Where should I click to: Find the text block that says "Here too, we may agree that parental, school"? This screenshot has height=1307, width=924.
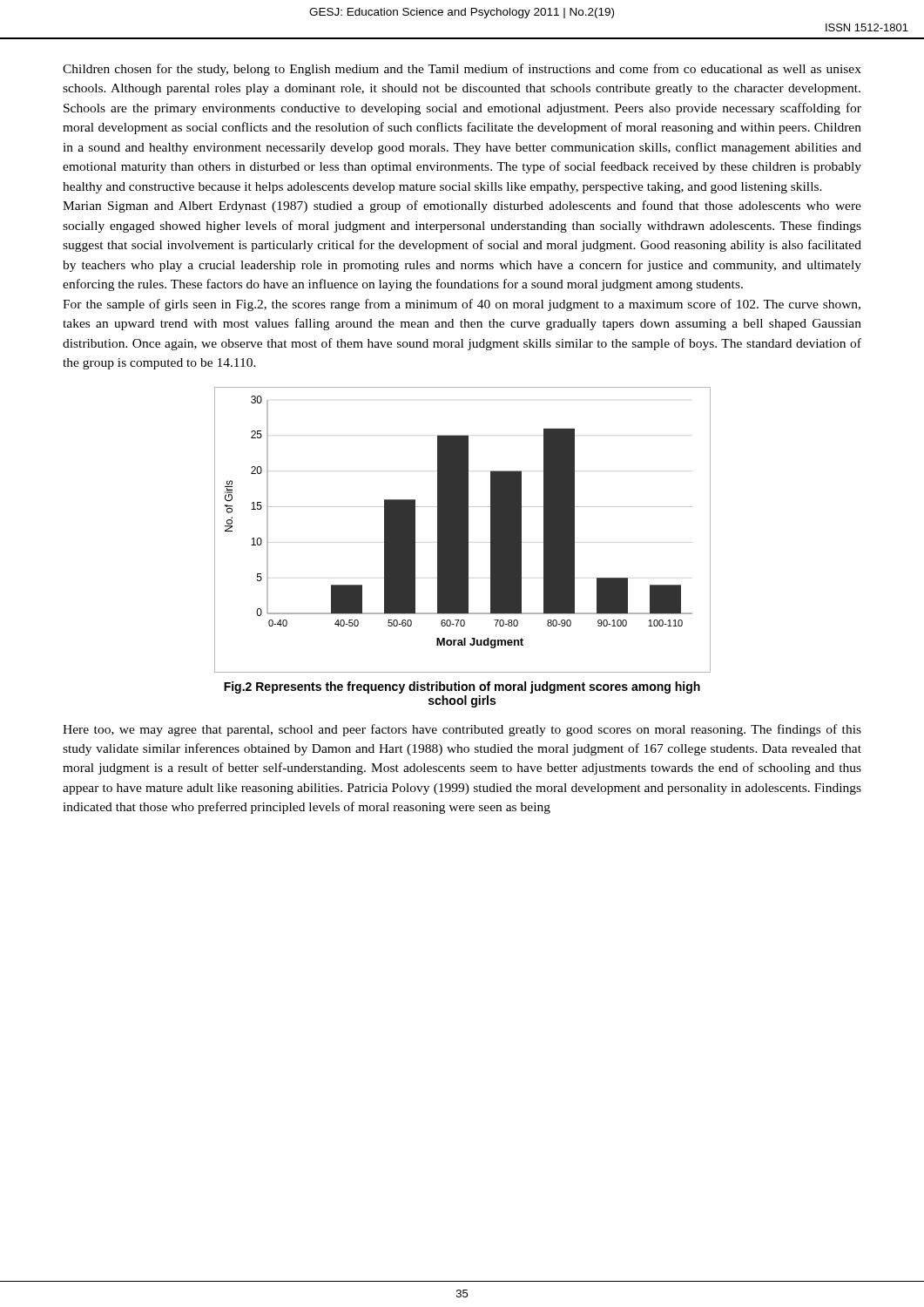click(x=462, y=768)
